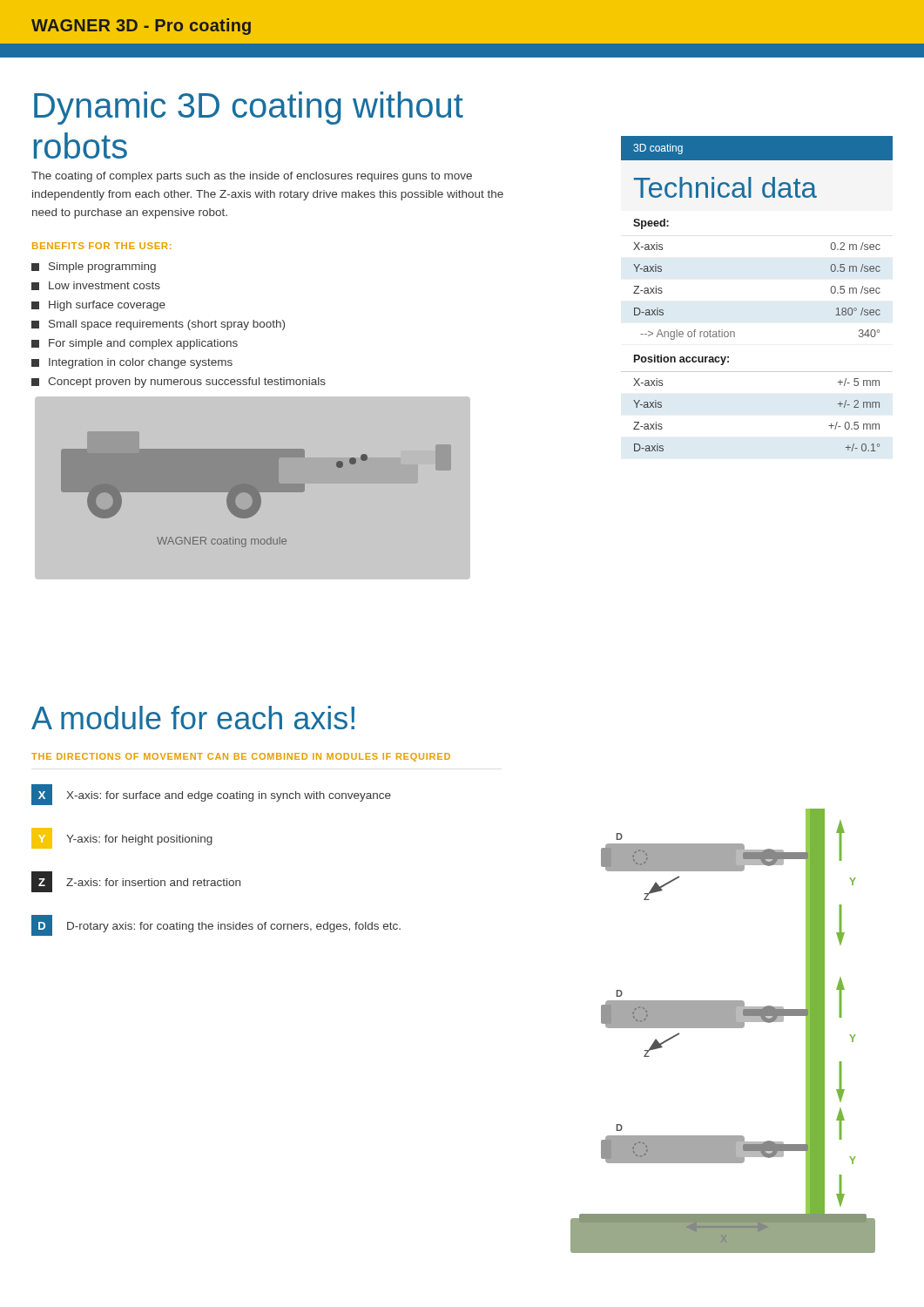Click the passage that begins "Integration in color change"

click(132, 362)
